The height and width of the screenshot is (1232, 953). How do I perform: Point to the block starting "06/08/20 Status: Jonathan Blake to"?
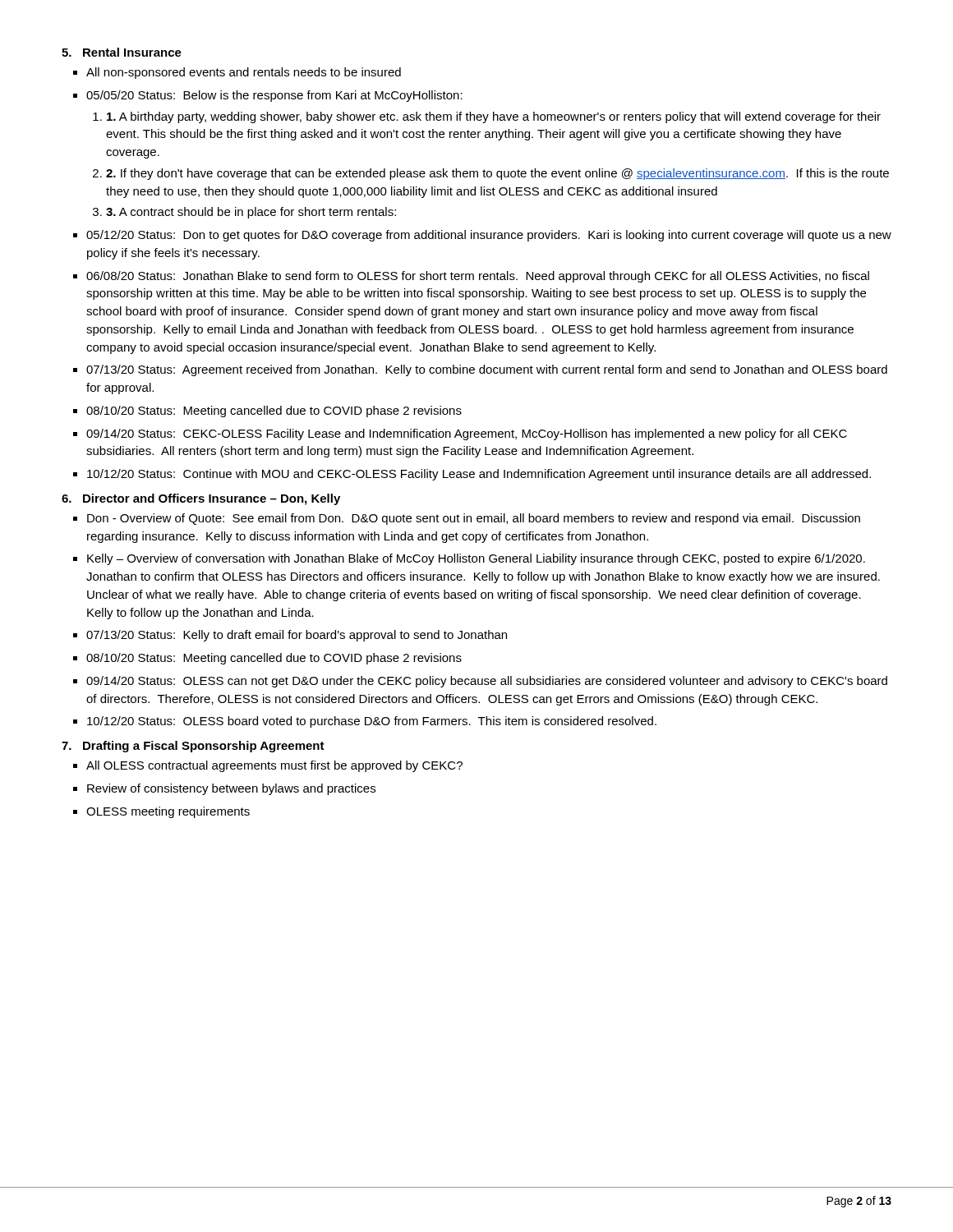(x=489, y=311)
